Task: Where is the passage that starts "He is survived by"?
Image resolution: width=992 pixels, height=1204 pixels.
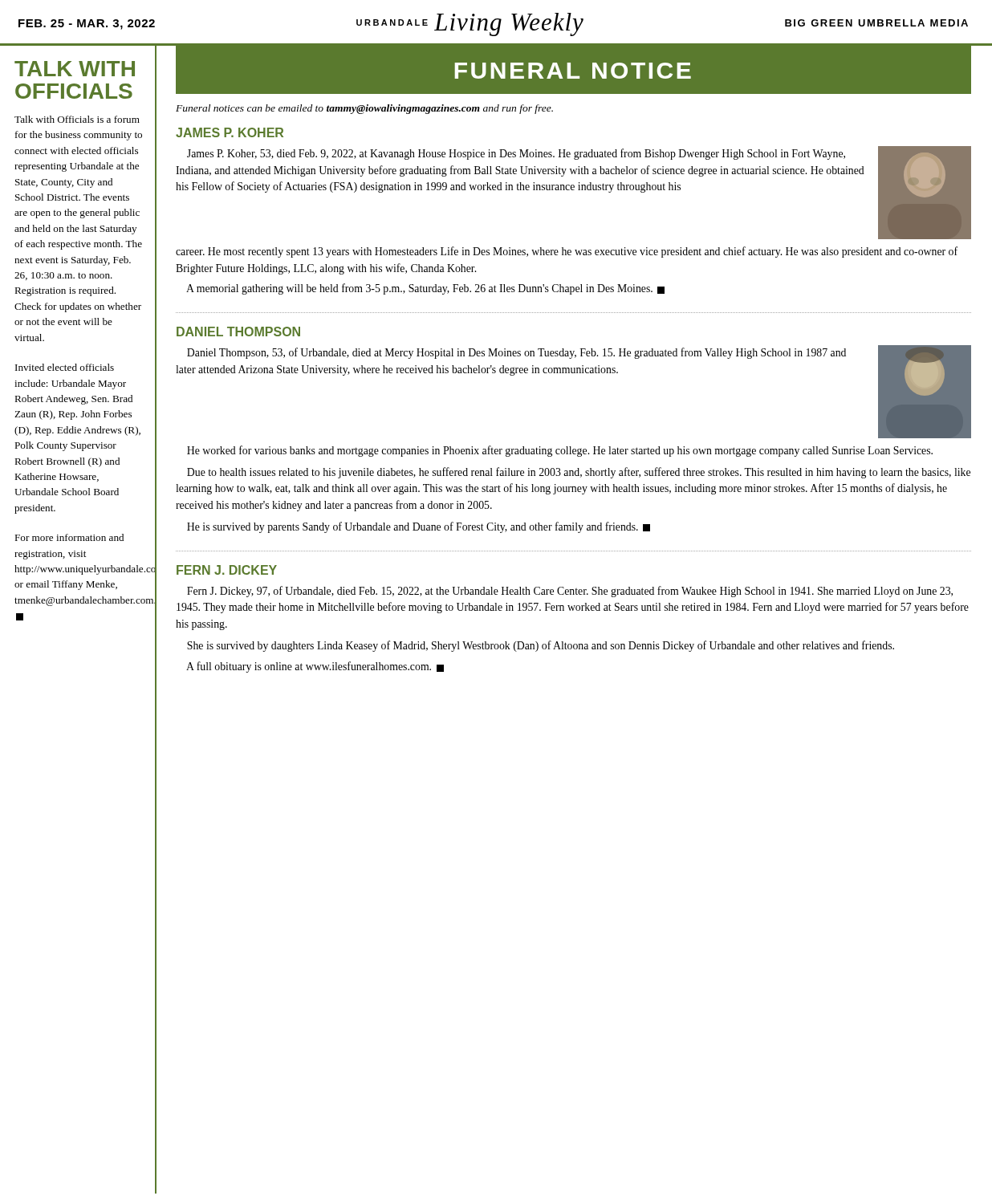Action: tap(413, 527)
